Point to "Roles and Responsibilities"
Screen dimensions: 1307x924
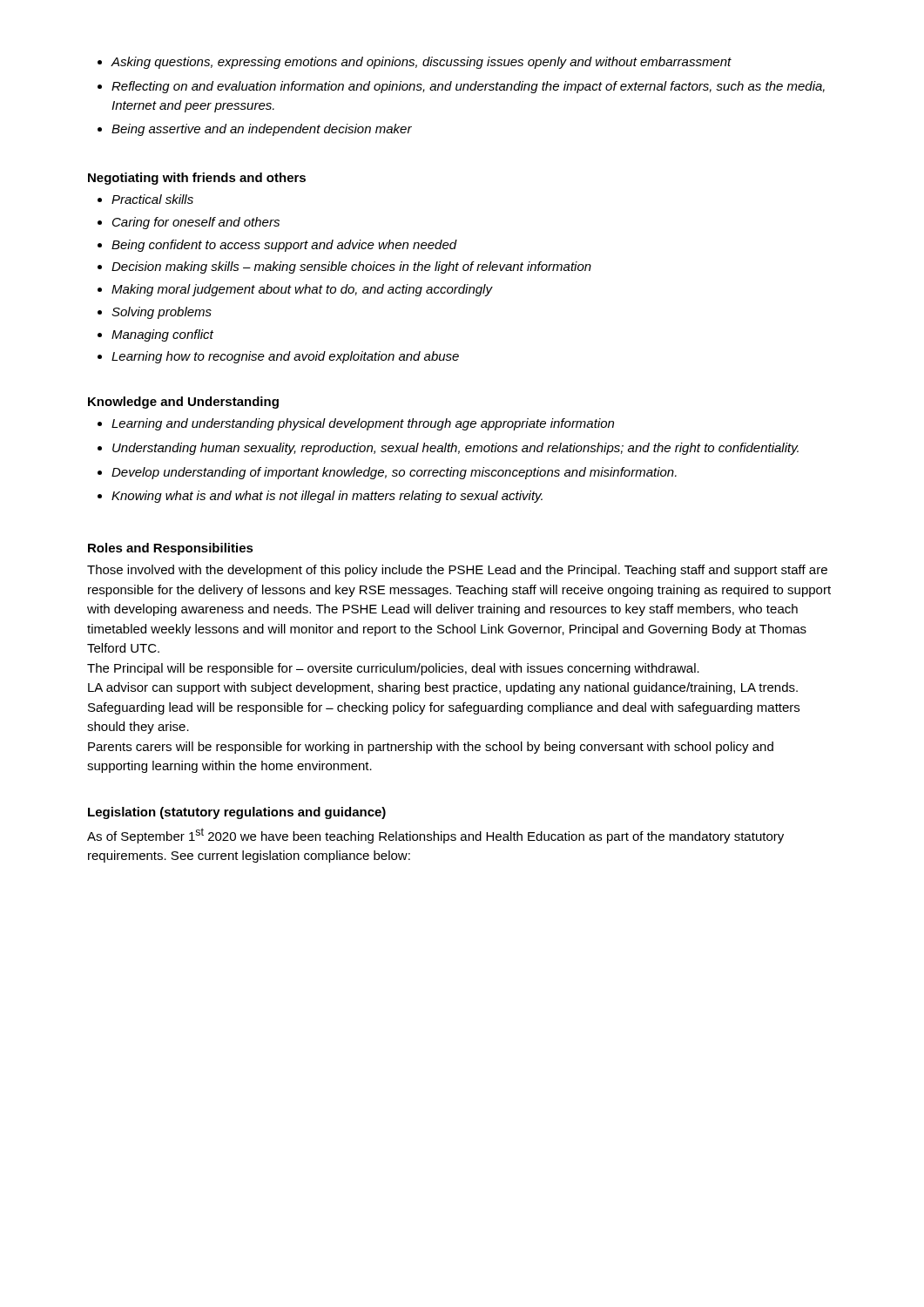(x=170, y=548)
